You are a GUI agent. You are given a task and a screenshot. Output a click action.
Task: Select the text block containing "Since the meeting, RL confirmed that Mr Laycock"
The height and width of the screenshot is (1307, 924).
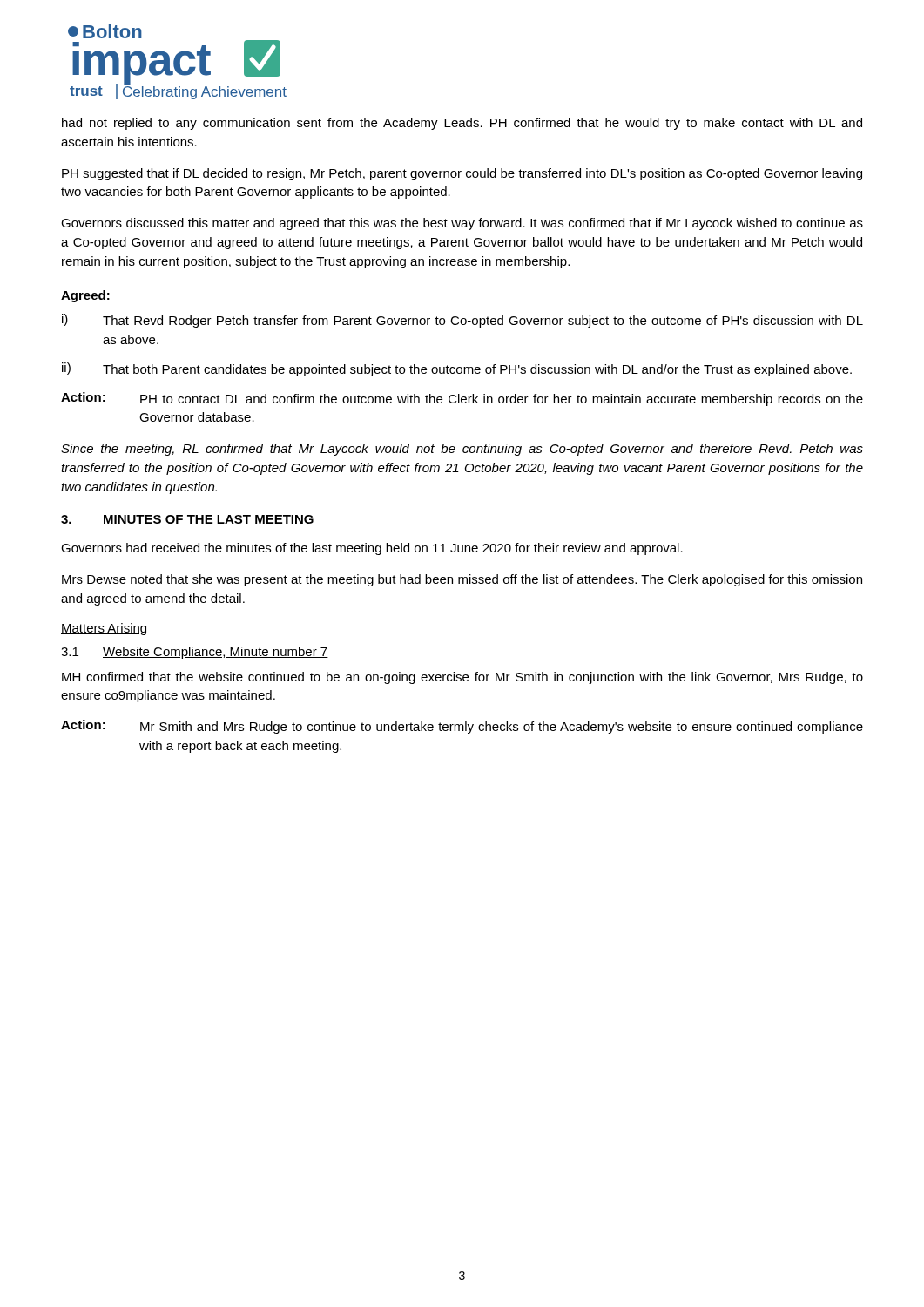pos(462,467)
